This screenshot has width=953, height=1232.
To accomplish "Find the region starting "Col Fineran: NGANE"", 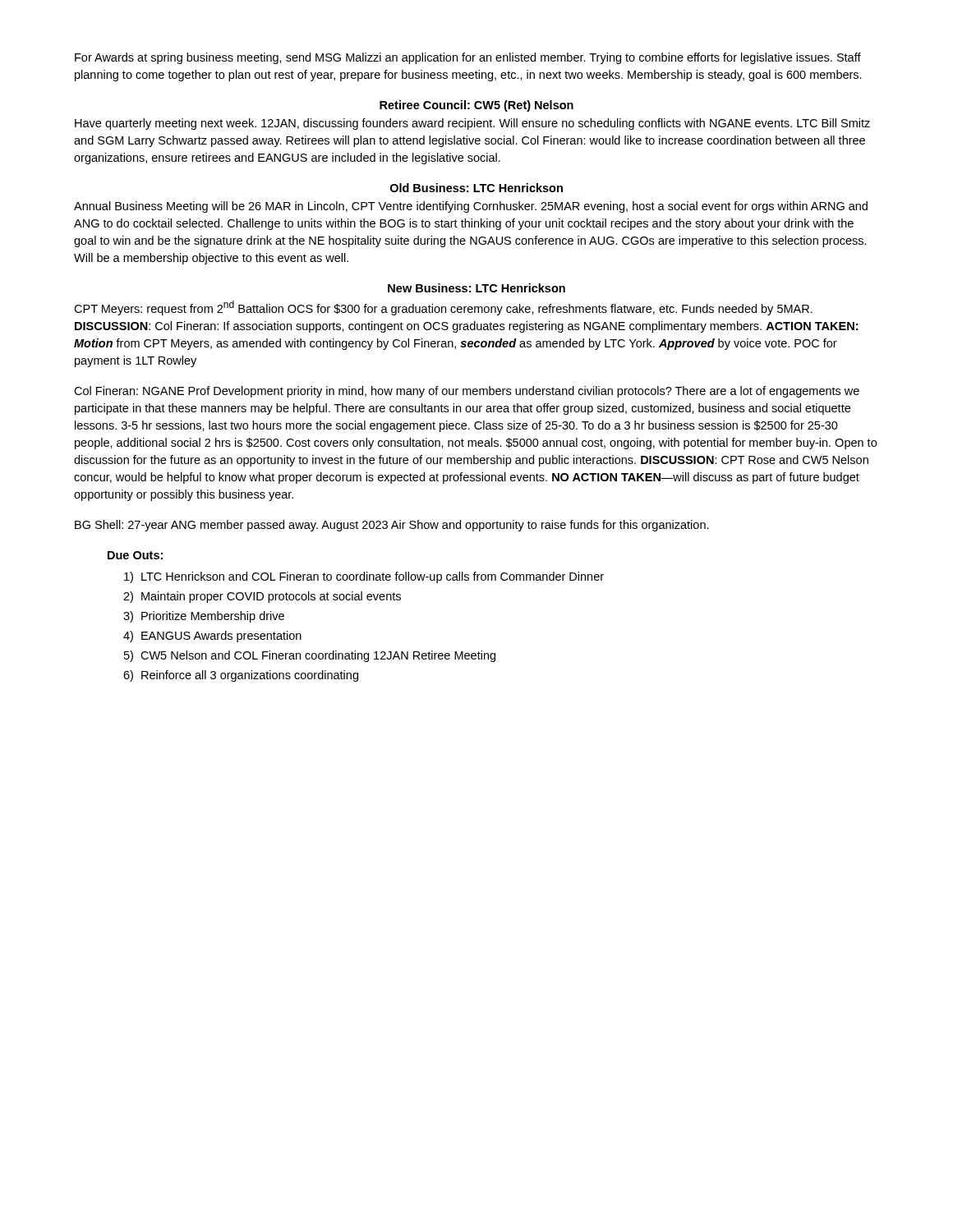I will [x=476, y=443].
